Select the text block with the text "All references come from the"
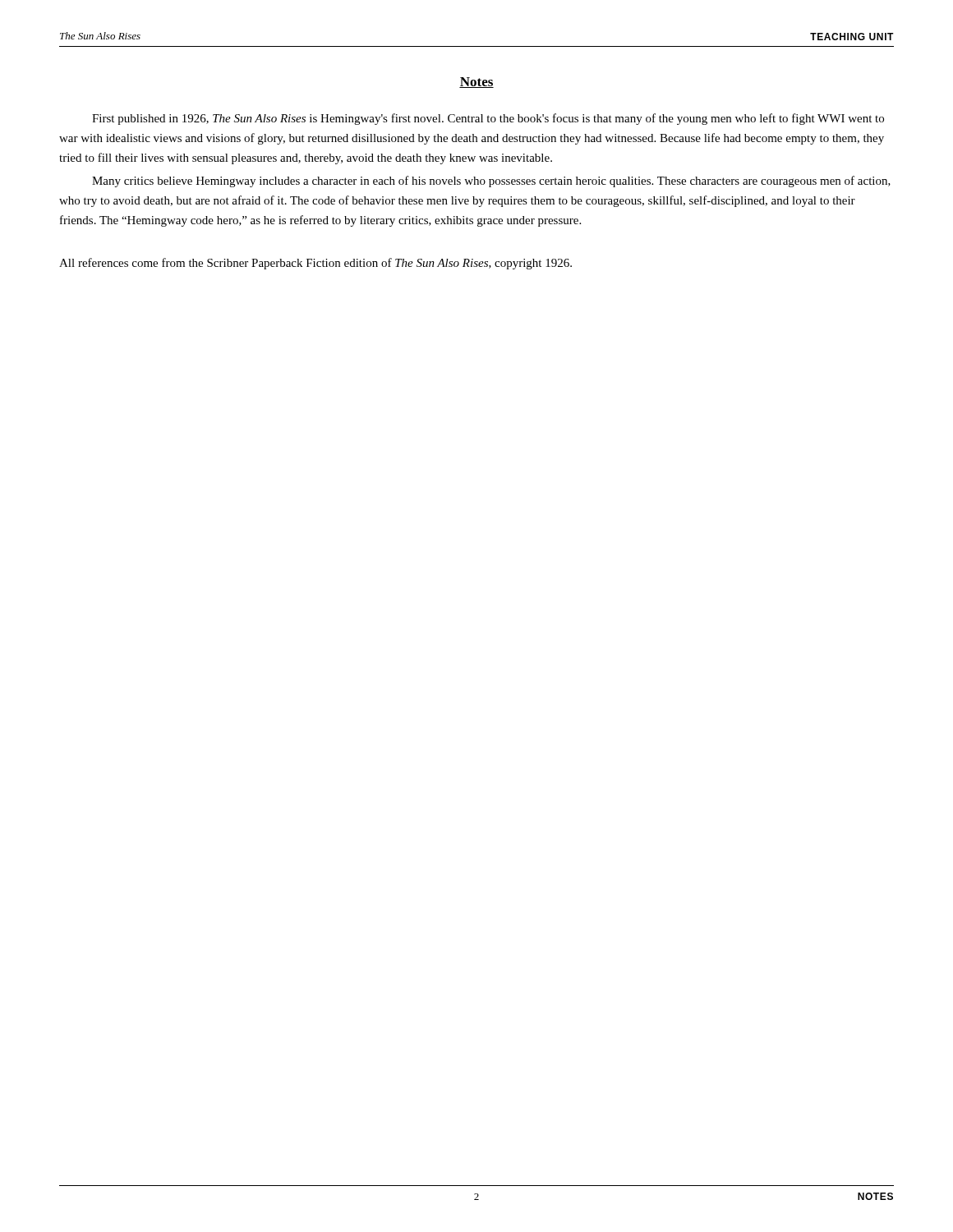 (316, 263)
